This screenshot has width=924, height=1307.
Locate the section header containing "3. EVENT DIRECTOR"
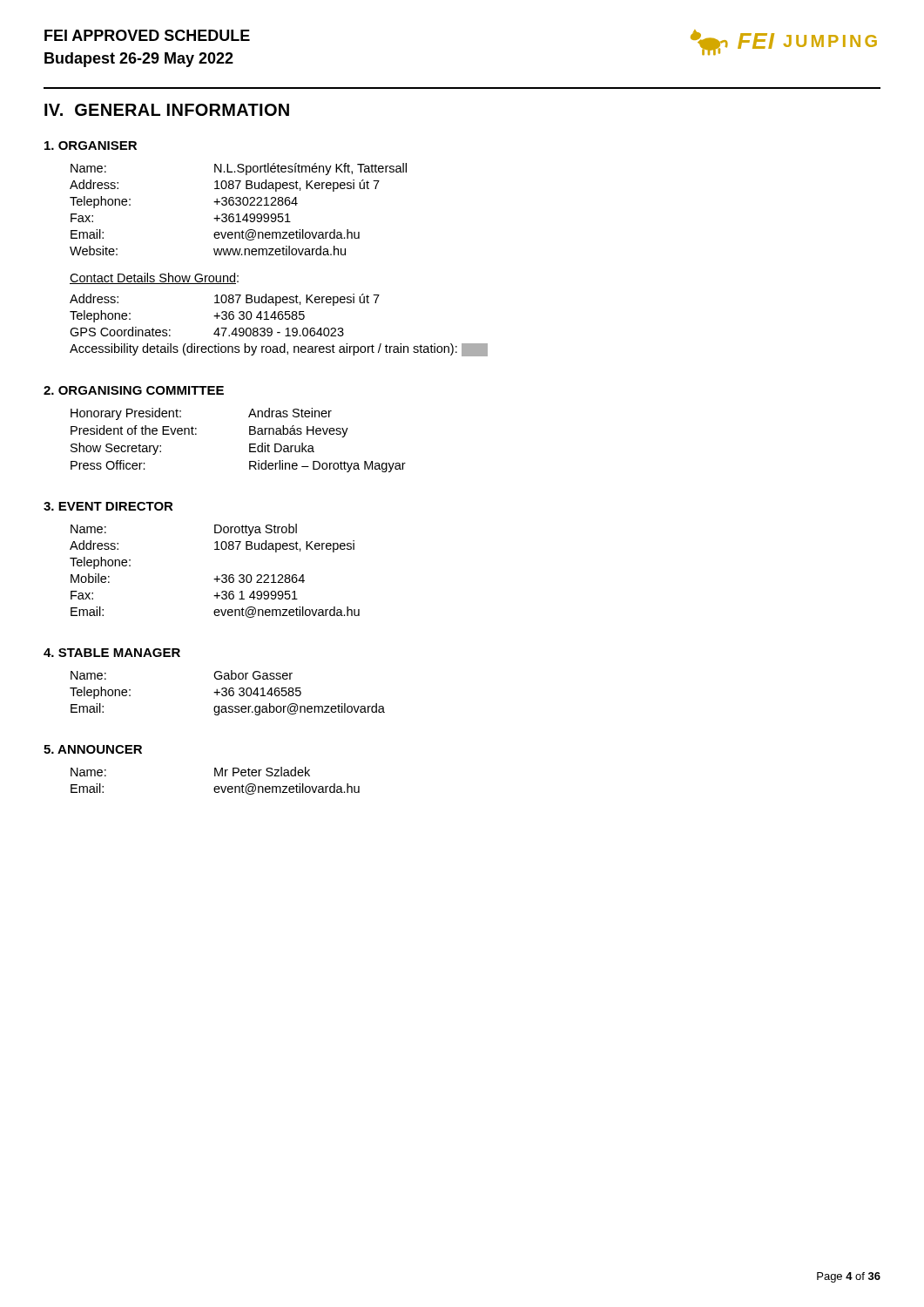(108, 505)
